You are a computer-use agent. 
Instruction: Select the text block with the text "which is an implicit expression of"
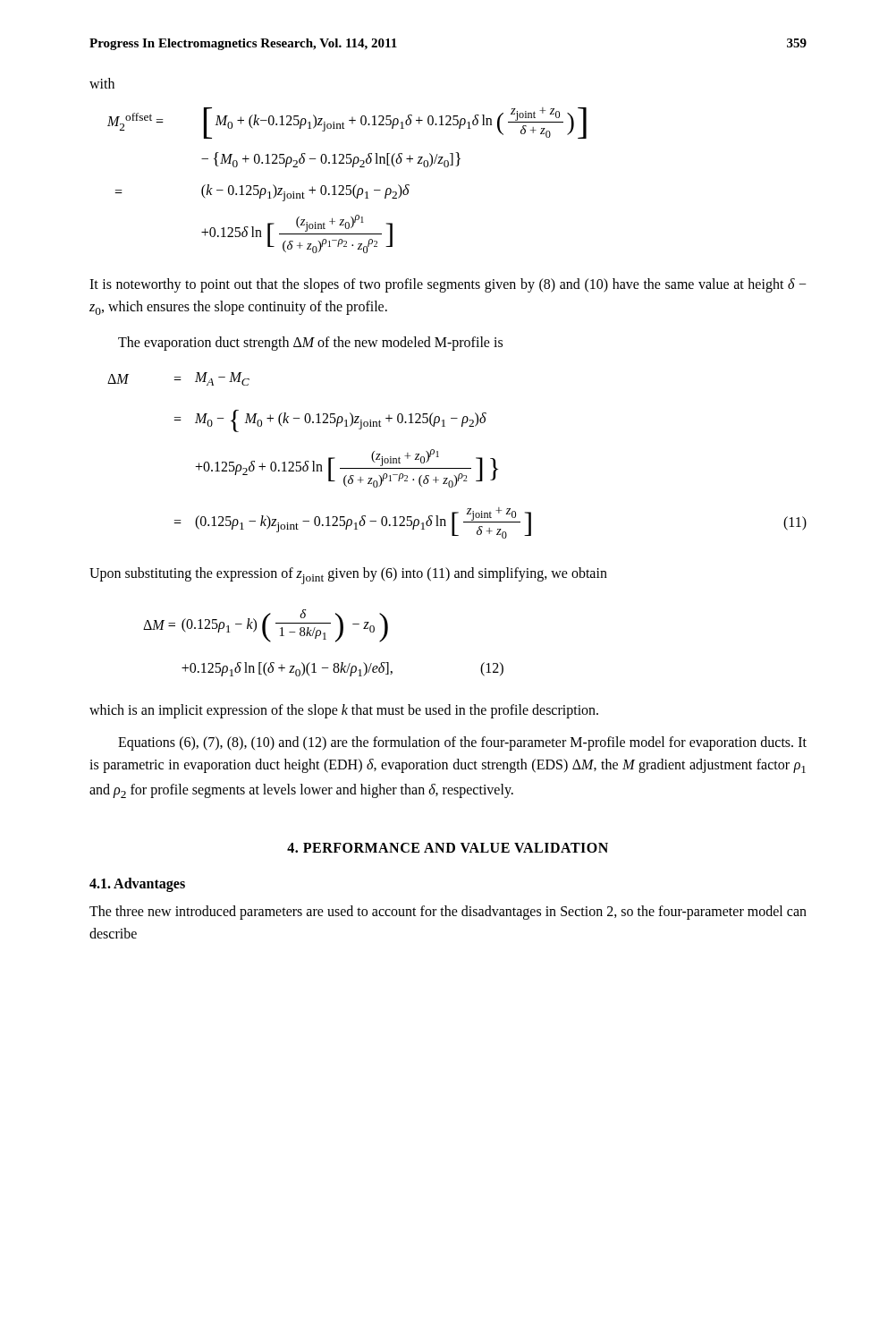point(344,710)
